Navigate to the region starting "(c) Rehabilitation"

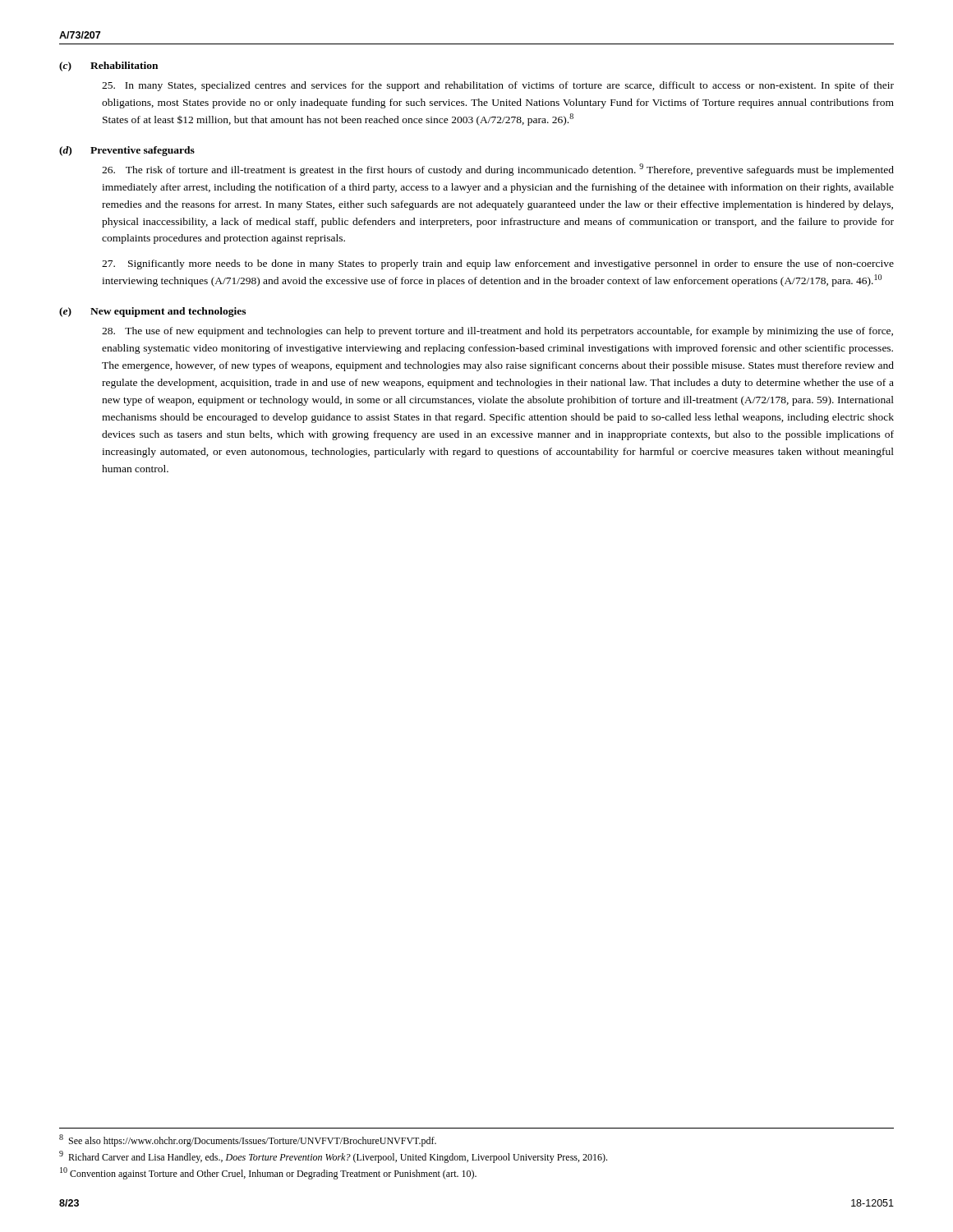point(109,66)
